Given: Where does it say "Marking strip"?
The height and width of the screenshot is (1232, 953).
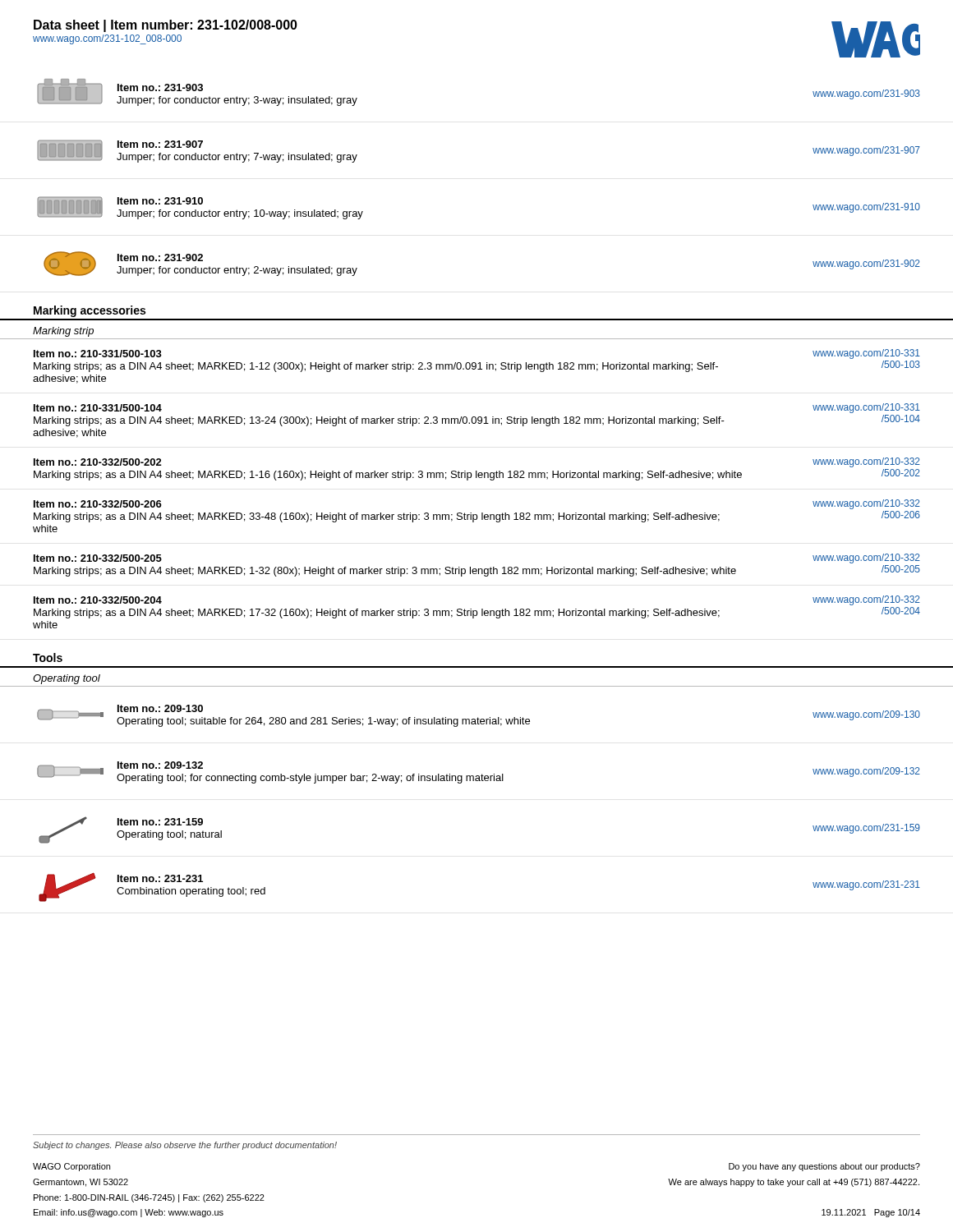Looking at the screenshot, I should tap(63, 331).
